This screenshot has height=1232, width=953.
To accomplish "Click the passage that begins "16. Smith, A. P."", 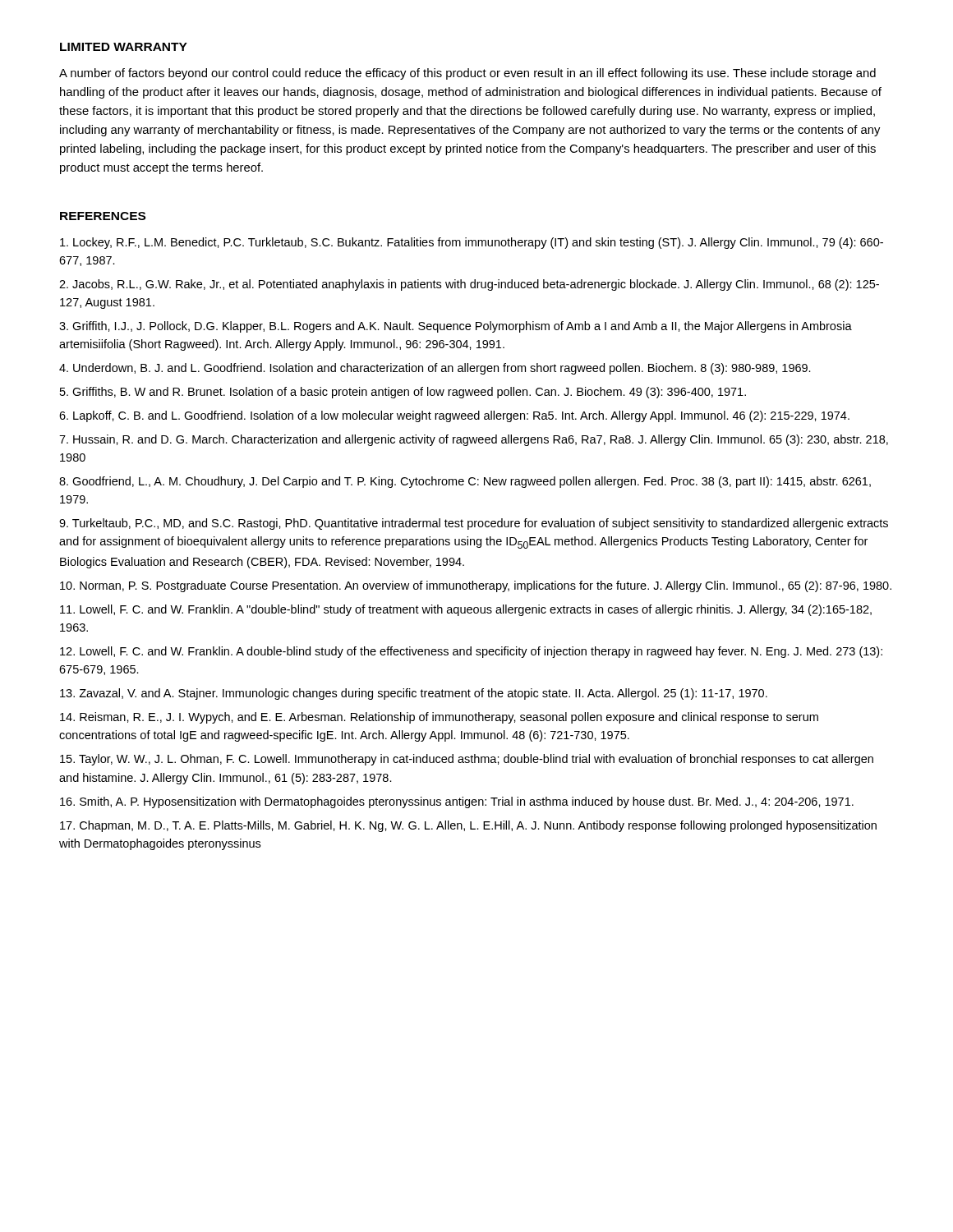I will pyautogui.click(x=457, y=801).
